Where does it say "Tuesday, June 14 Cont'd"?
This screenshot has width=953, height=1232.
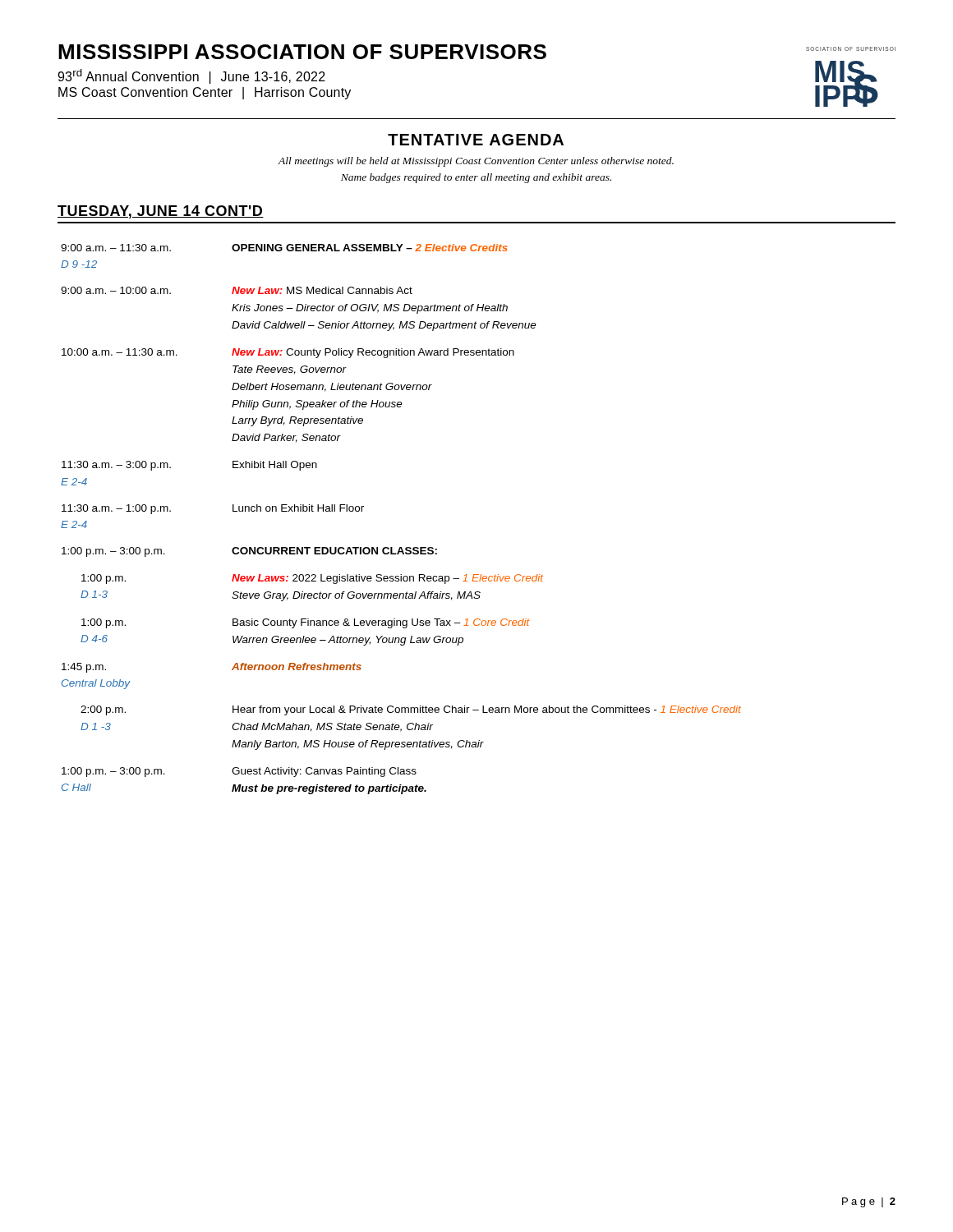pyautogui.click(x=476, y=211)
